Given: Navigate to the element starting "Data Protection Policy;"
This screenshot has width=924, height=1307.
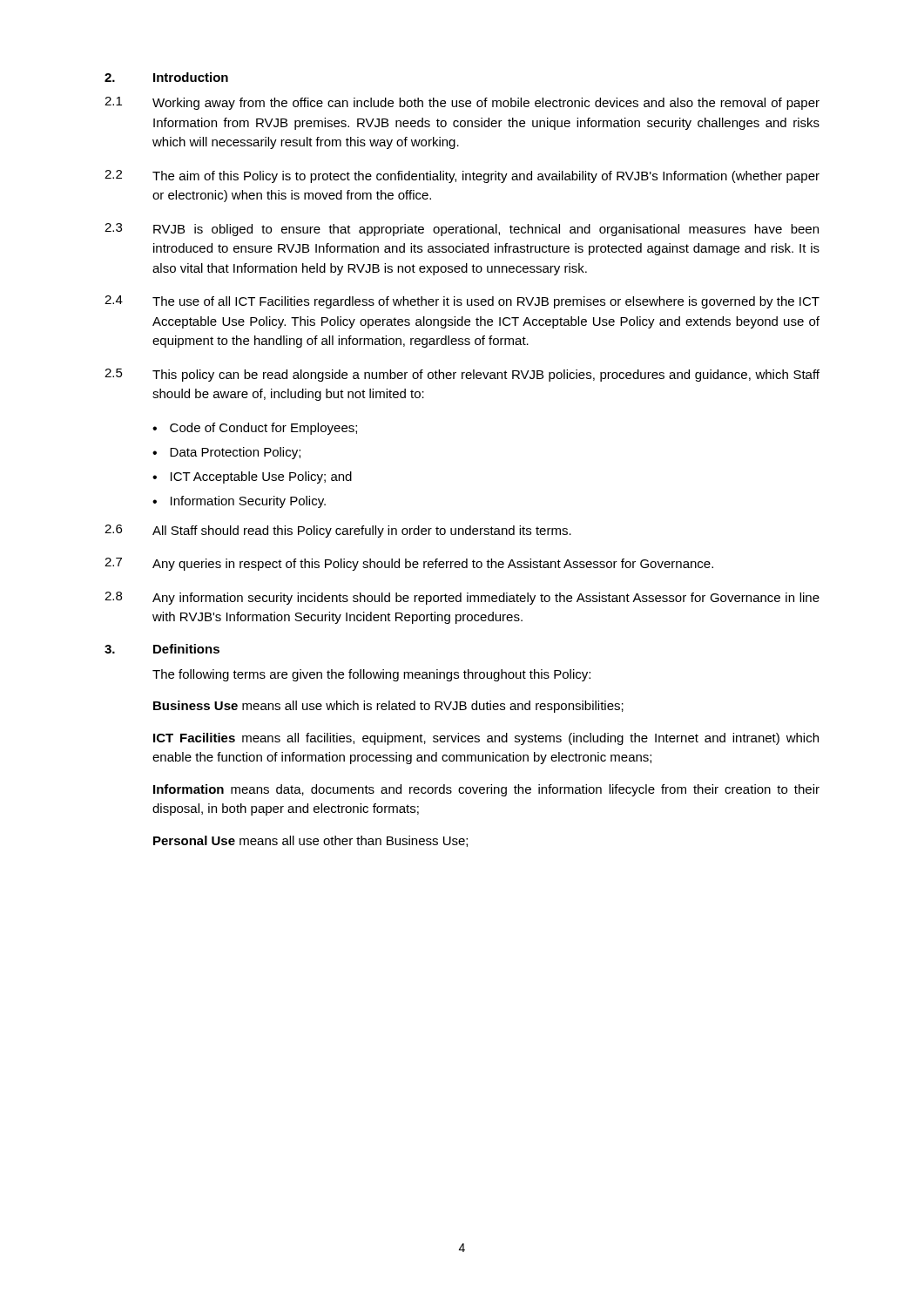Looking at the screenshot, I should point(236,451).
